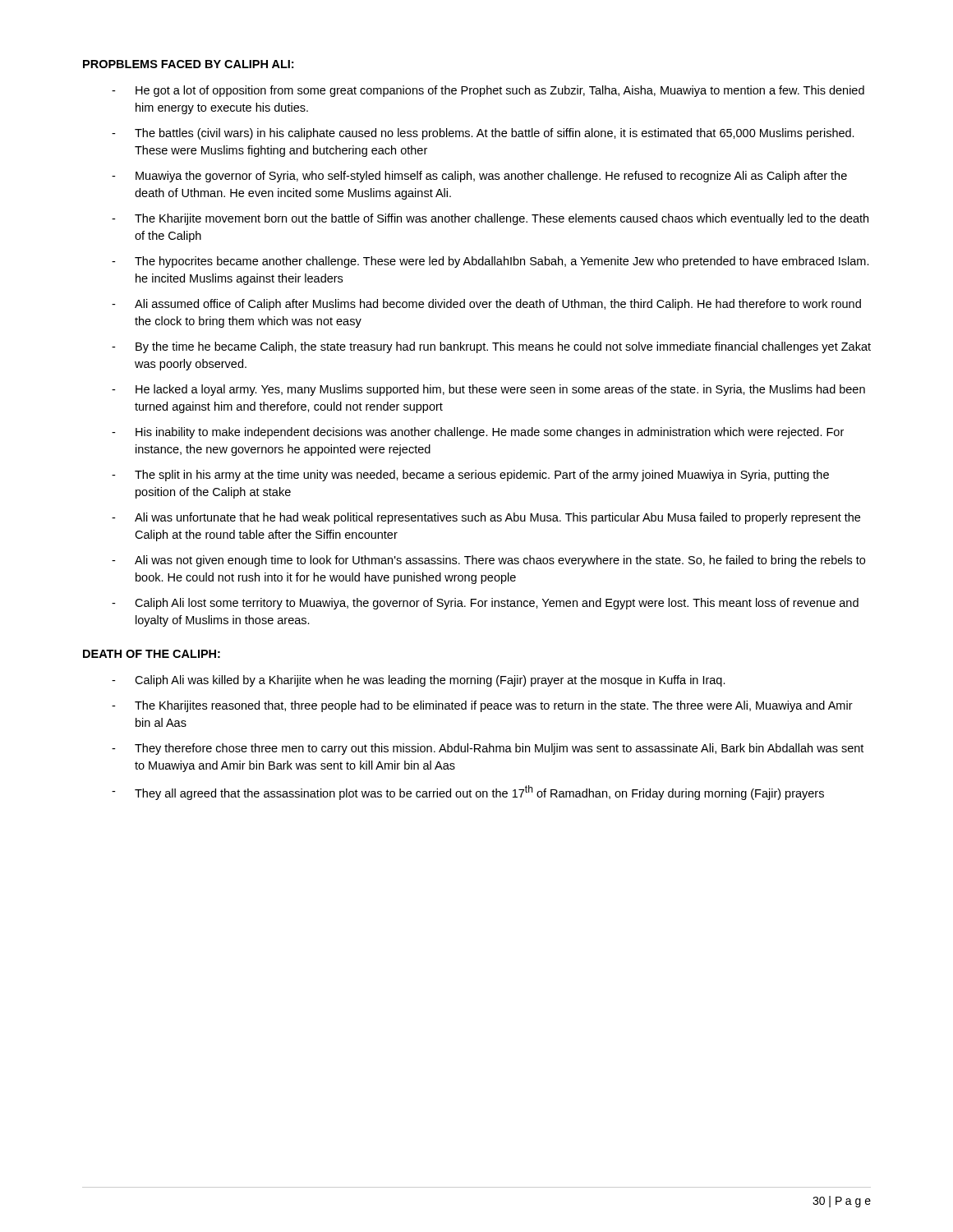
Task: Locate the block of text that opens with "- Muawiya the"
Action: [x=476, y=185]
